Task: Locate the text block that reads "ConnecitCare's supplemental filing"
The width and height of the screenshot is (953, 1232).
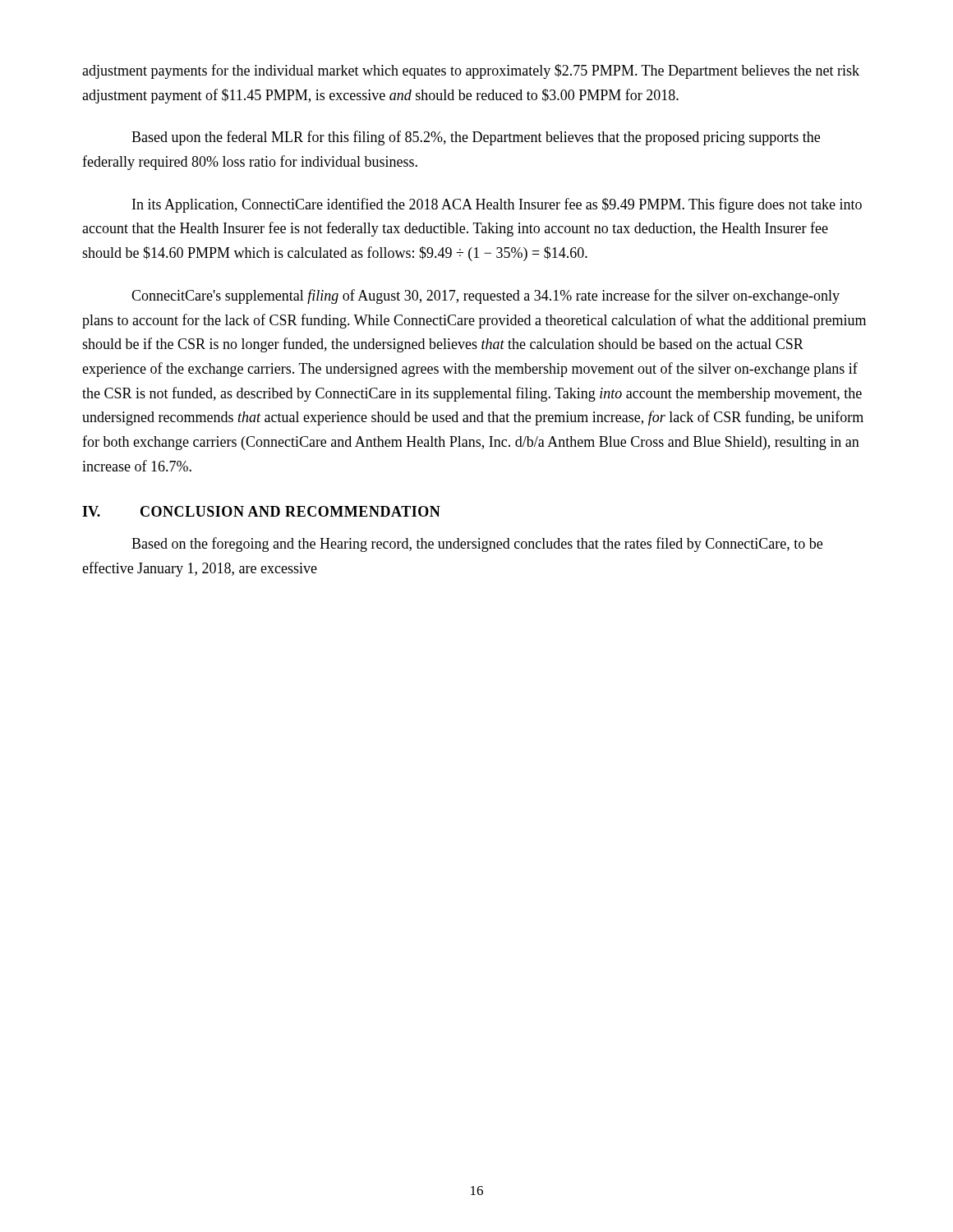Action: 476,382
